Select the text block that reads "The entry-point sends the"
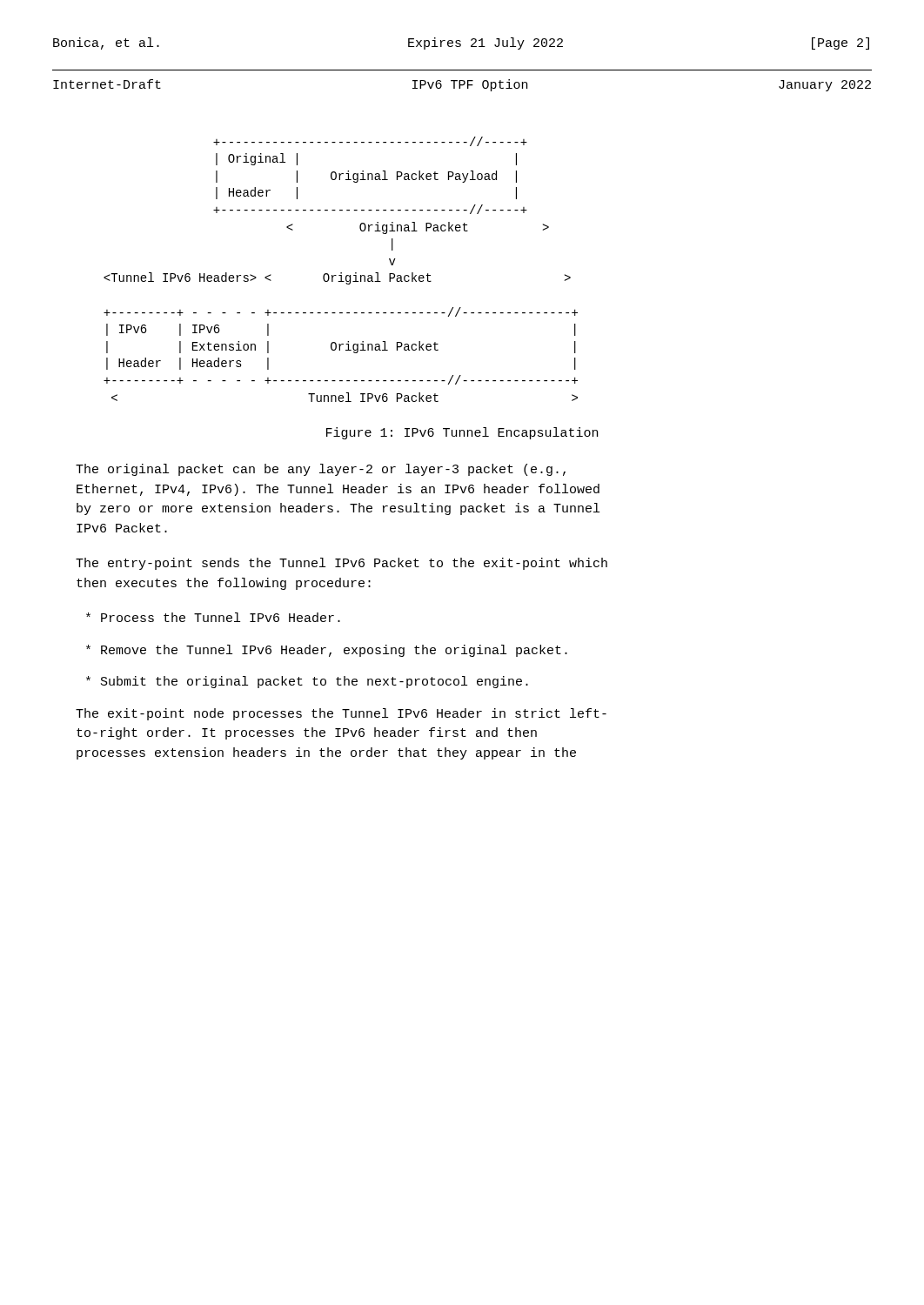This screenshot has width=924, height=1305. click(330, 574)
